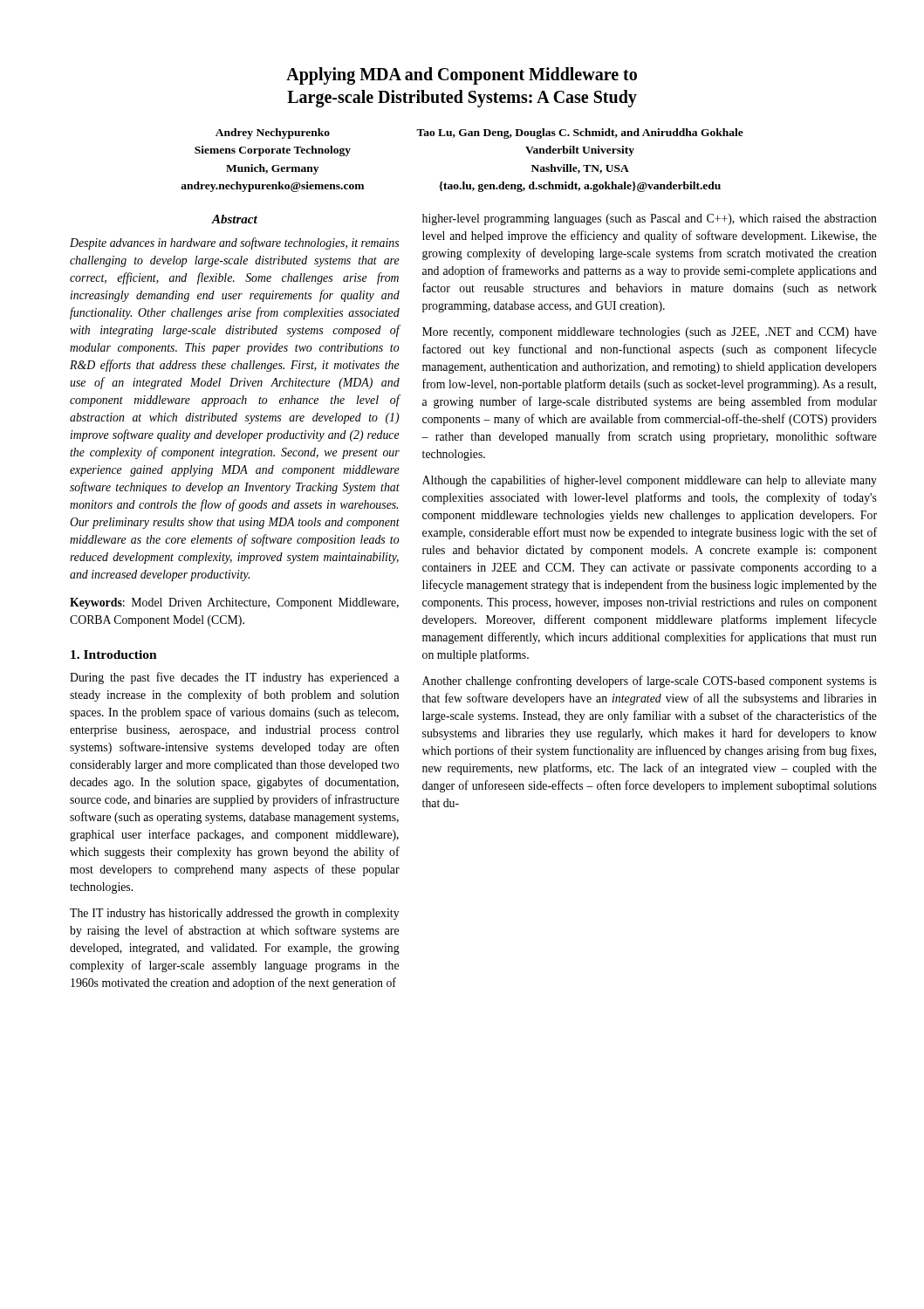Click on the passage starting "Tao Lu, Gan Deng,"
The width and height of the screenshot is (924, 1309).
coord(580,159)
